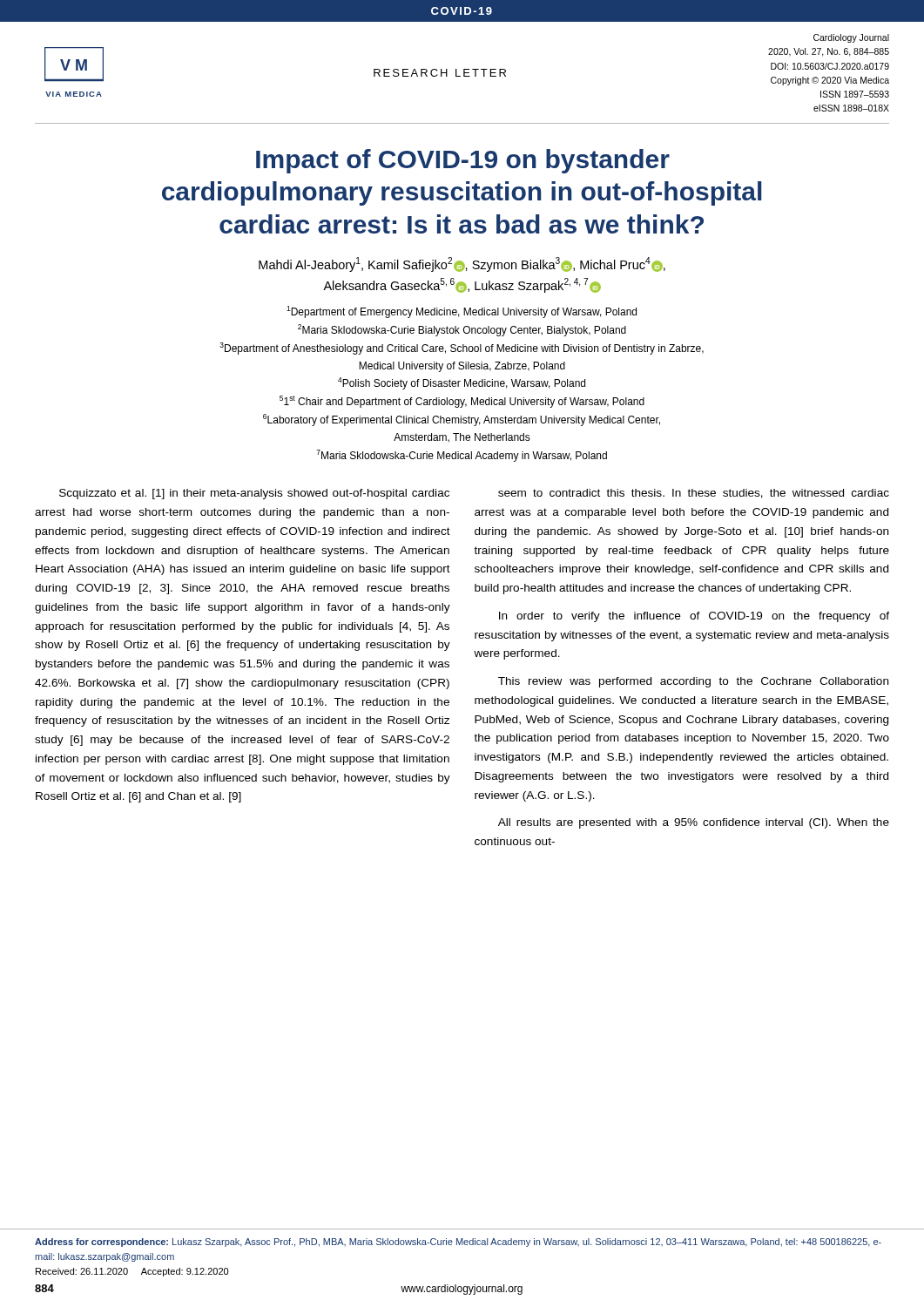924x1307 pixels.
Task: Where is the passage that starts "seem to contradict this thesis."?
Action: 682,667
